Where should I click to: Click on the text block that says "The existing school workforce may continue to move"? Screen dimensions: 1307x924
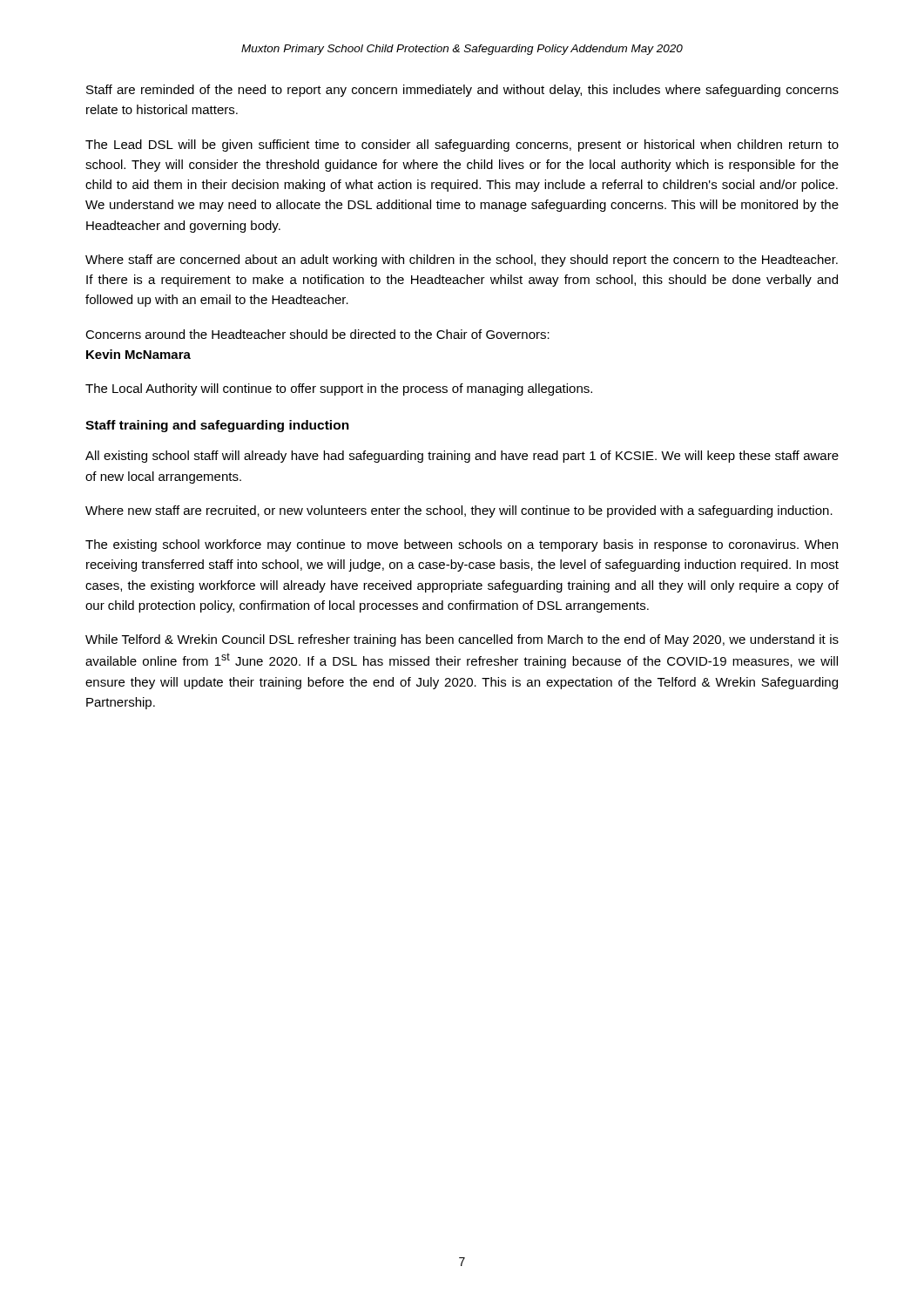coord(462,575)
